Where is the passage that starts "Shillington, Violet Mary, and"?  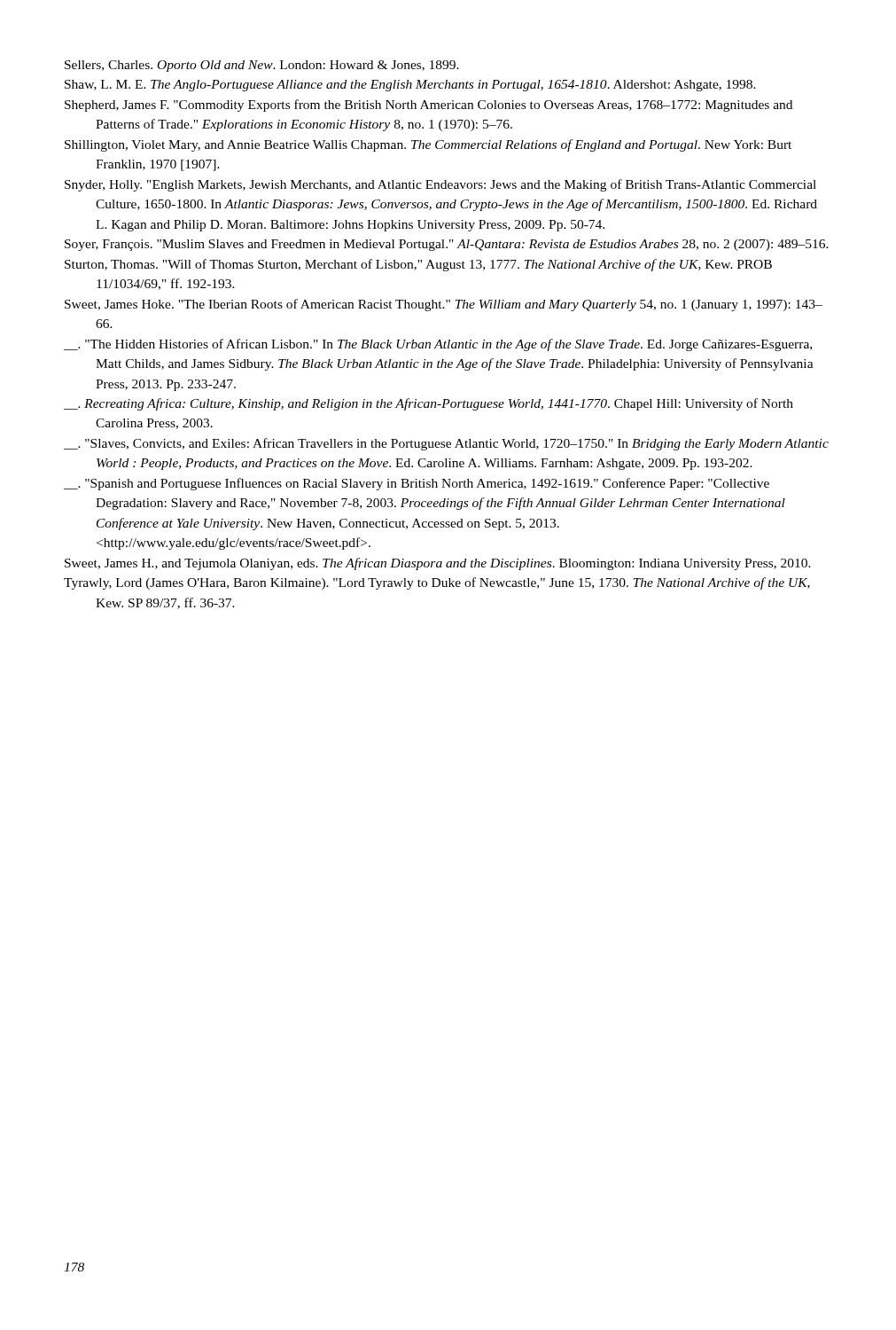(428, 154)
